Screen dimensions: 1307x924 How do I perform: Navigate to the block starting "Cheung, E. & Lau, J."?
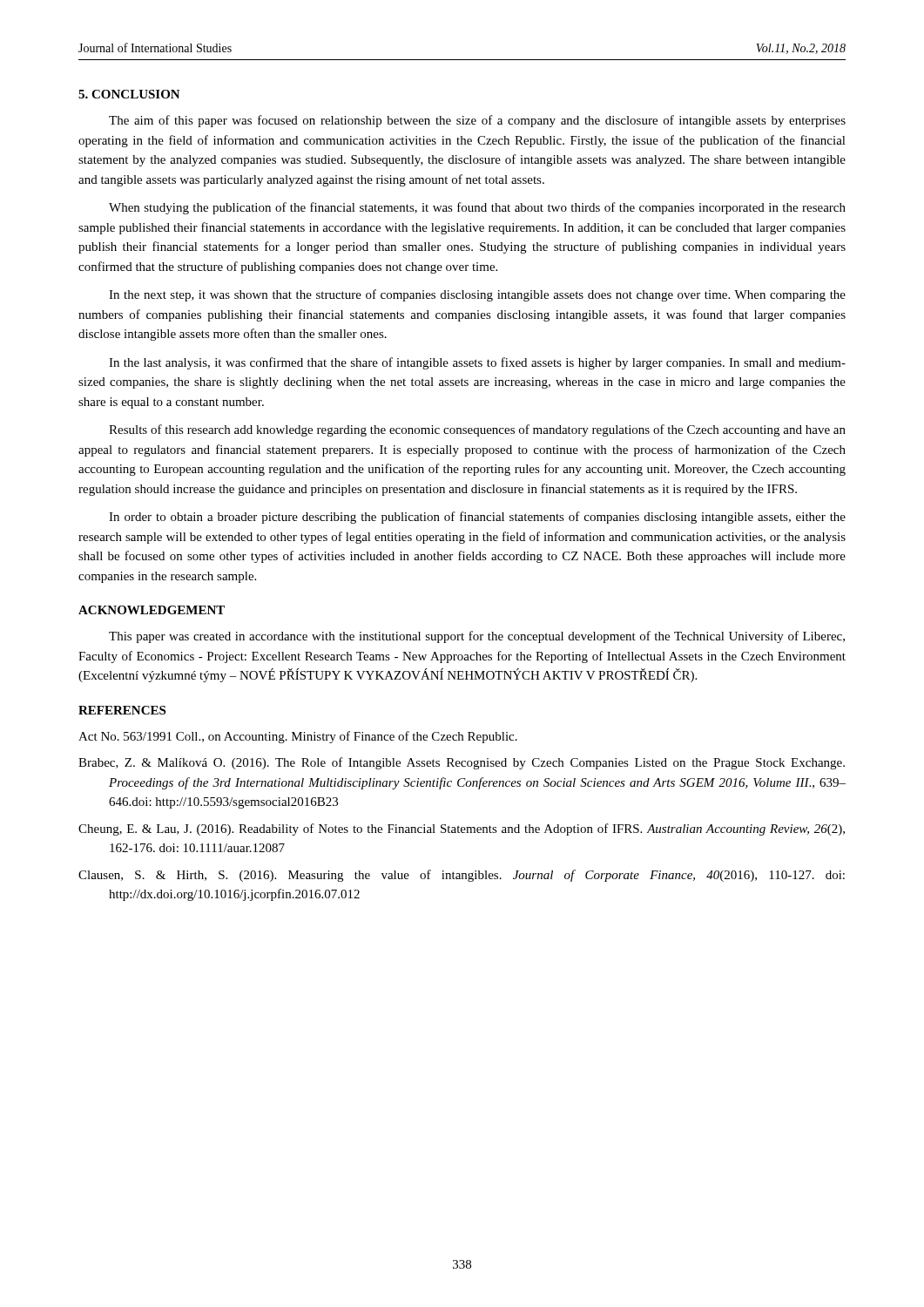462,838
